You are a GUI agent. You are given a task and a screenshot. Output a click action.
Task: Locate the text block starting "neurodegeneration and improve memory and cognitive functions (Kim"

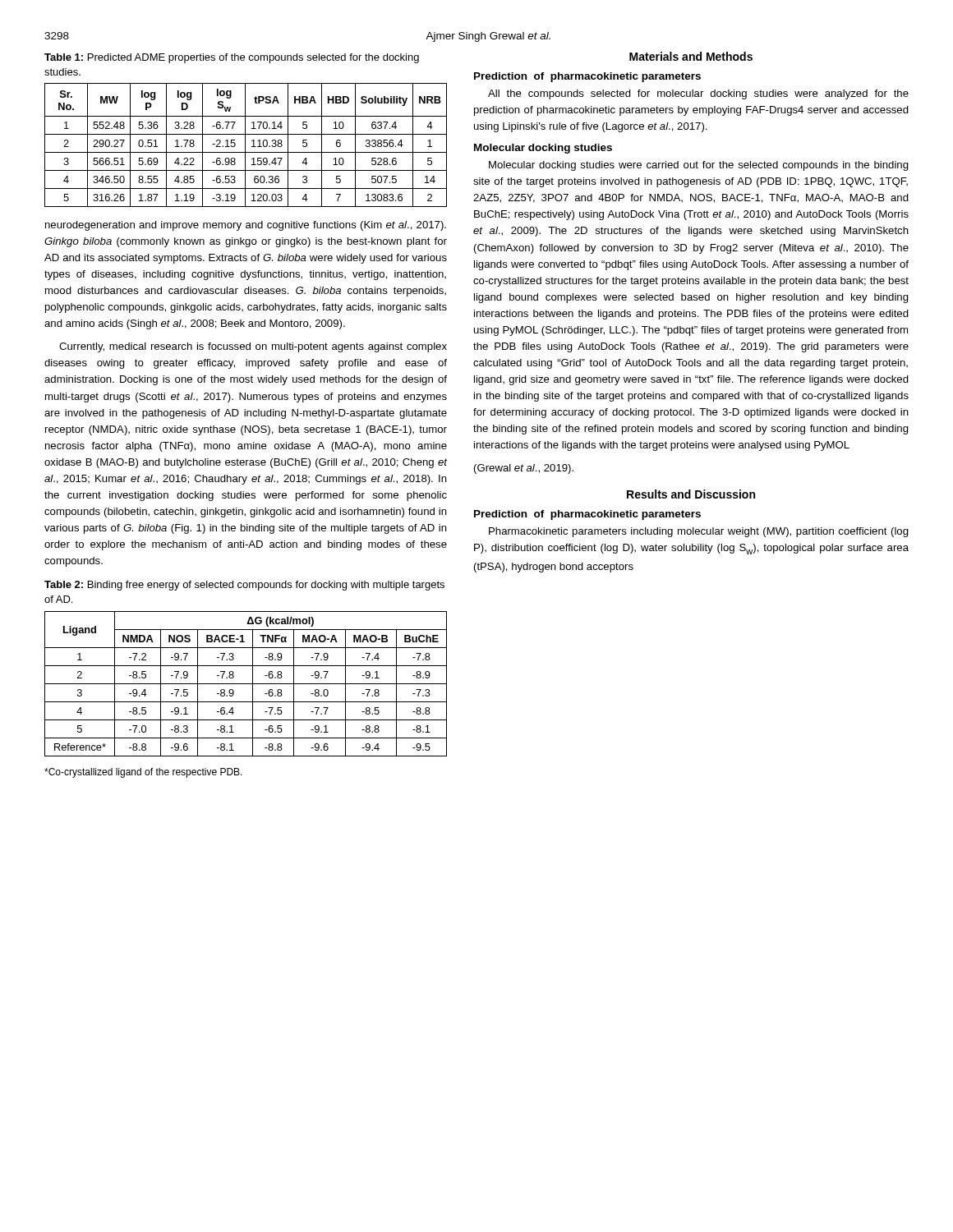click(x=246, y=274)
